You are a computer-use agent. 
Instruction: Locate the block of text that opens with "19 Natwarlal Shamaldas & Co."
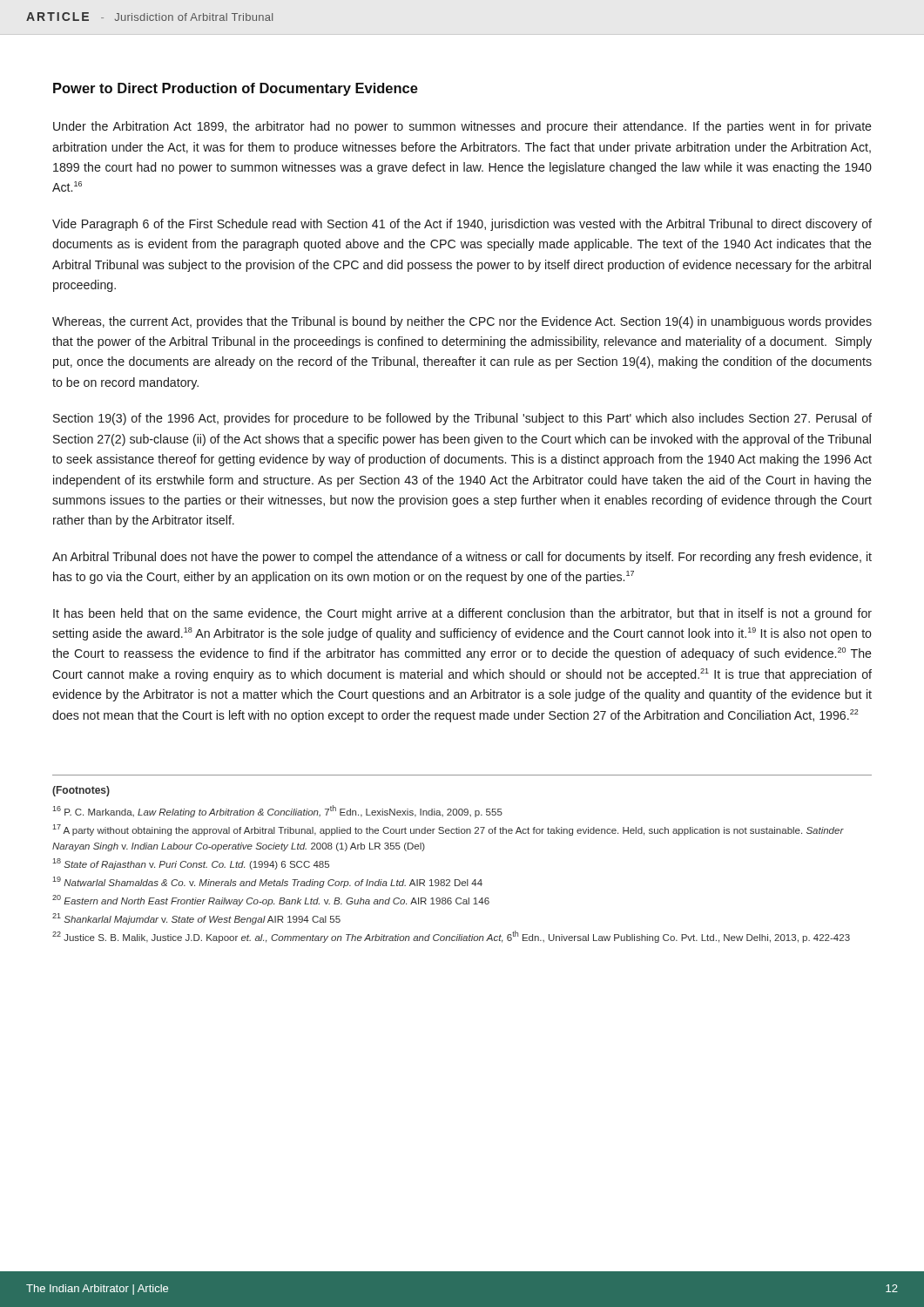click(x=267, y=881)
